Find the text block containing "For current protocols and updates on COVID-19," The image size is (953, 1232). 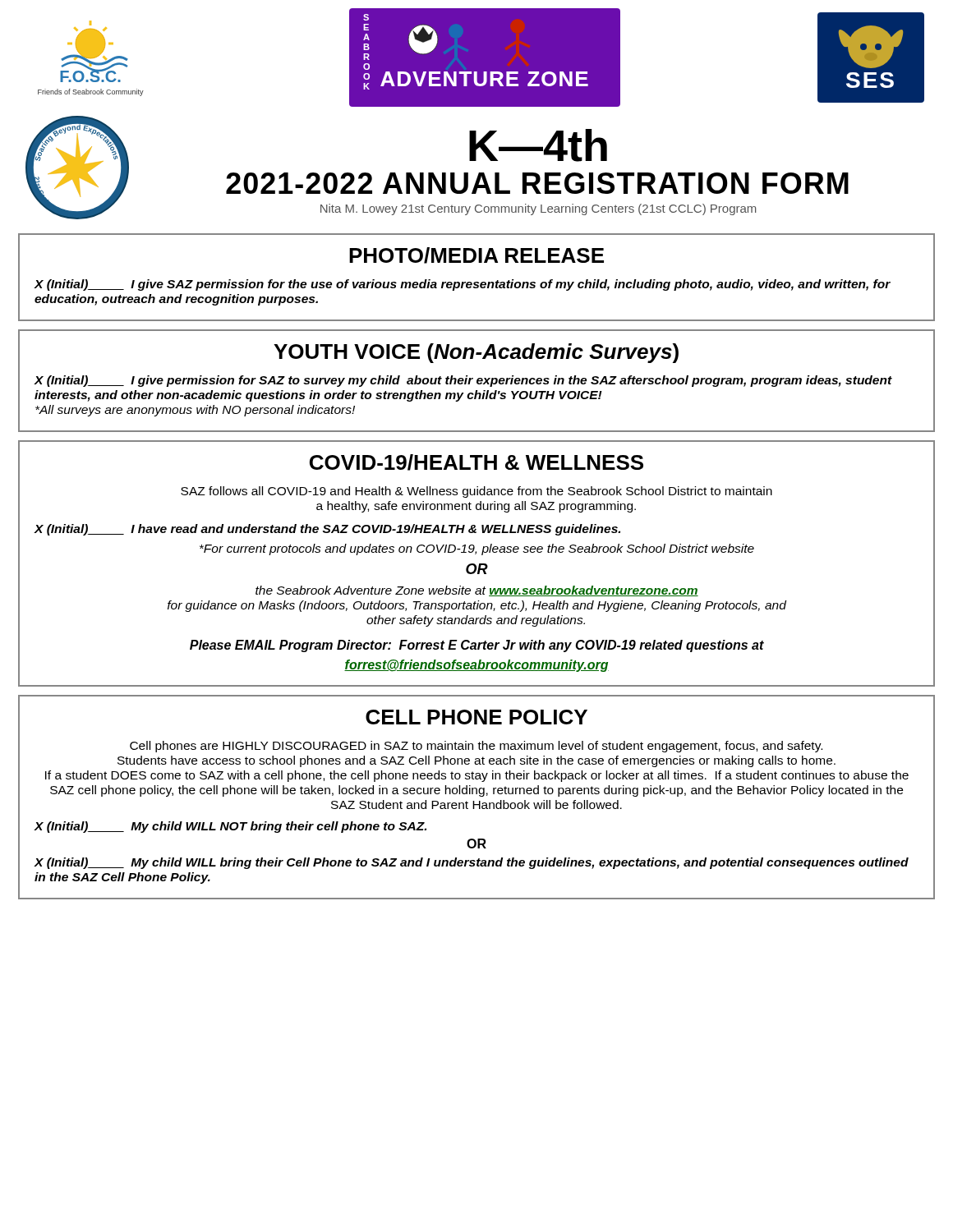coord(476,548)
